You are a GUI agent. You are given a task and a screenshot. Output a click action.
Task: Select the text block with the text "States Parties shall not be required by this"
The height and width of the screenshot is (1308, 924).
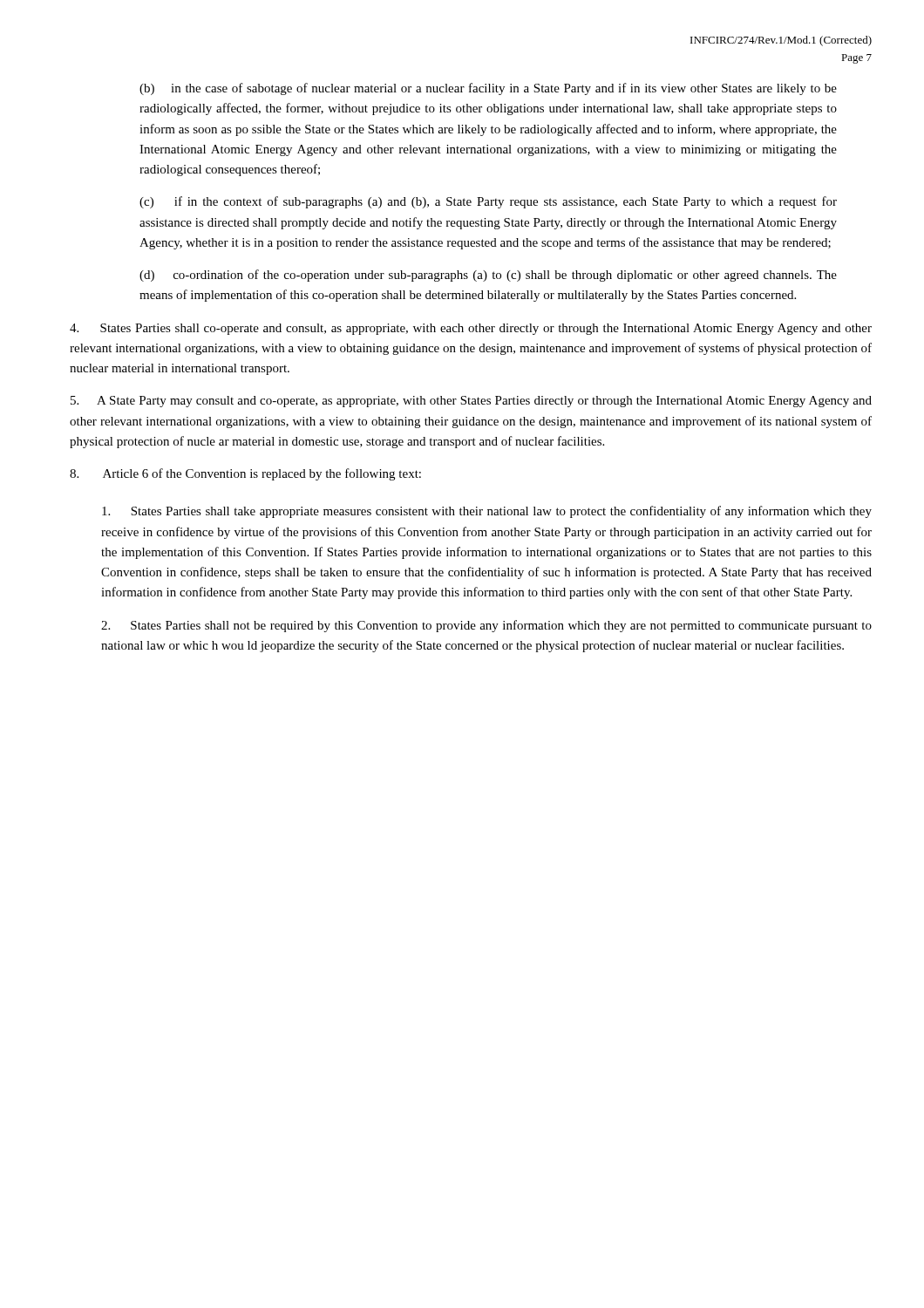486,635
